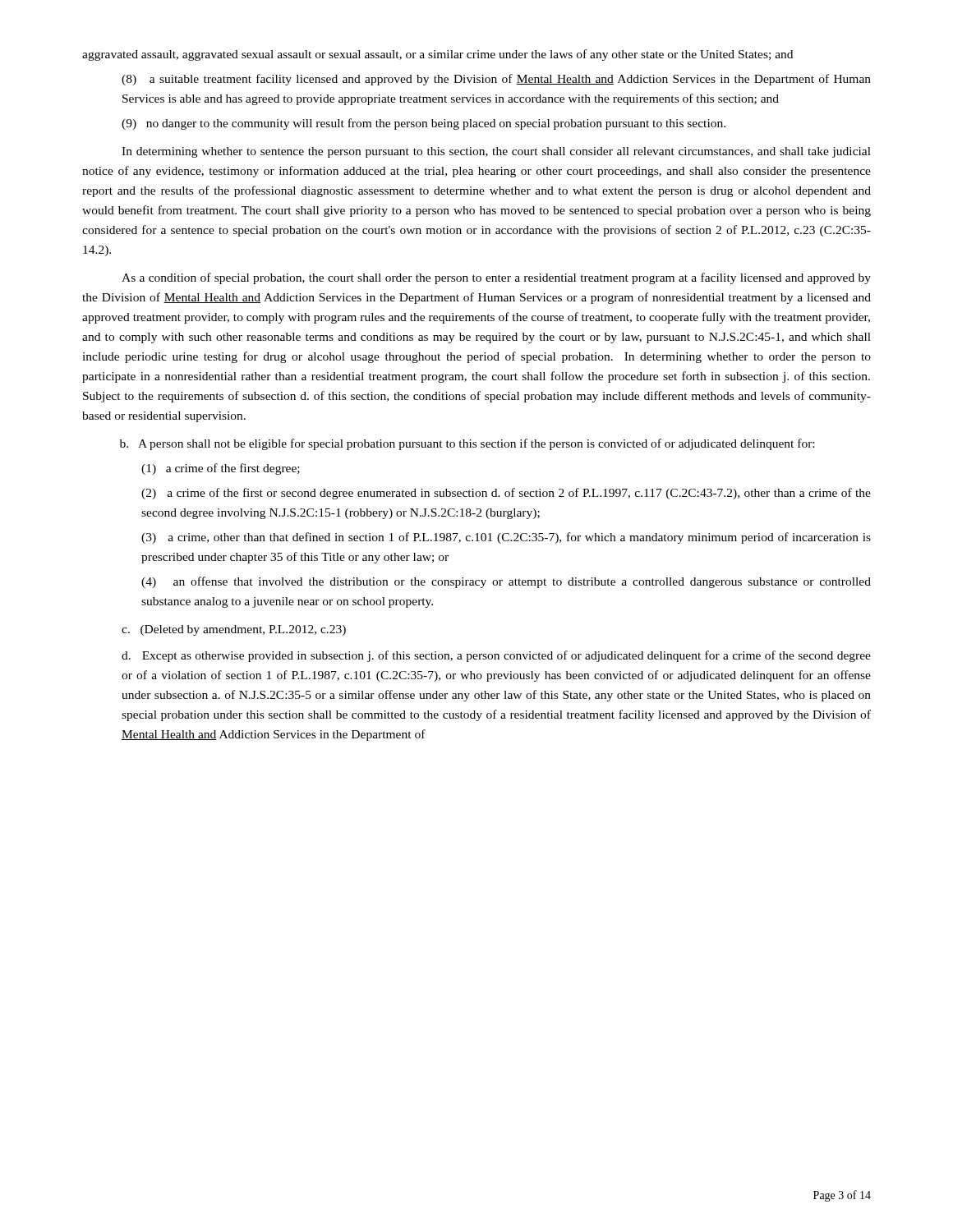
Task: Click on the region starting "(2) a crime of the"
Action: click(506, 503)
